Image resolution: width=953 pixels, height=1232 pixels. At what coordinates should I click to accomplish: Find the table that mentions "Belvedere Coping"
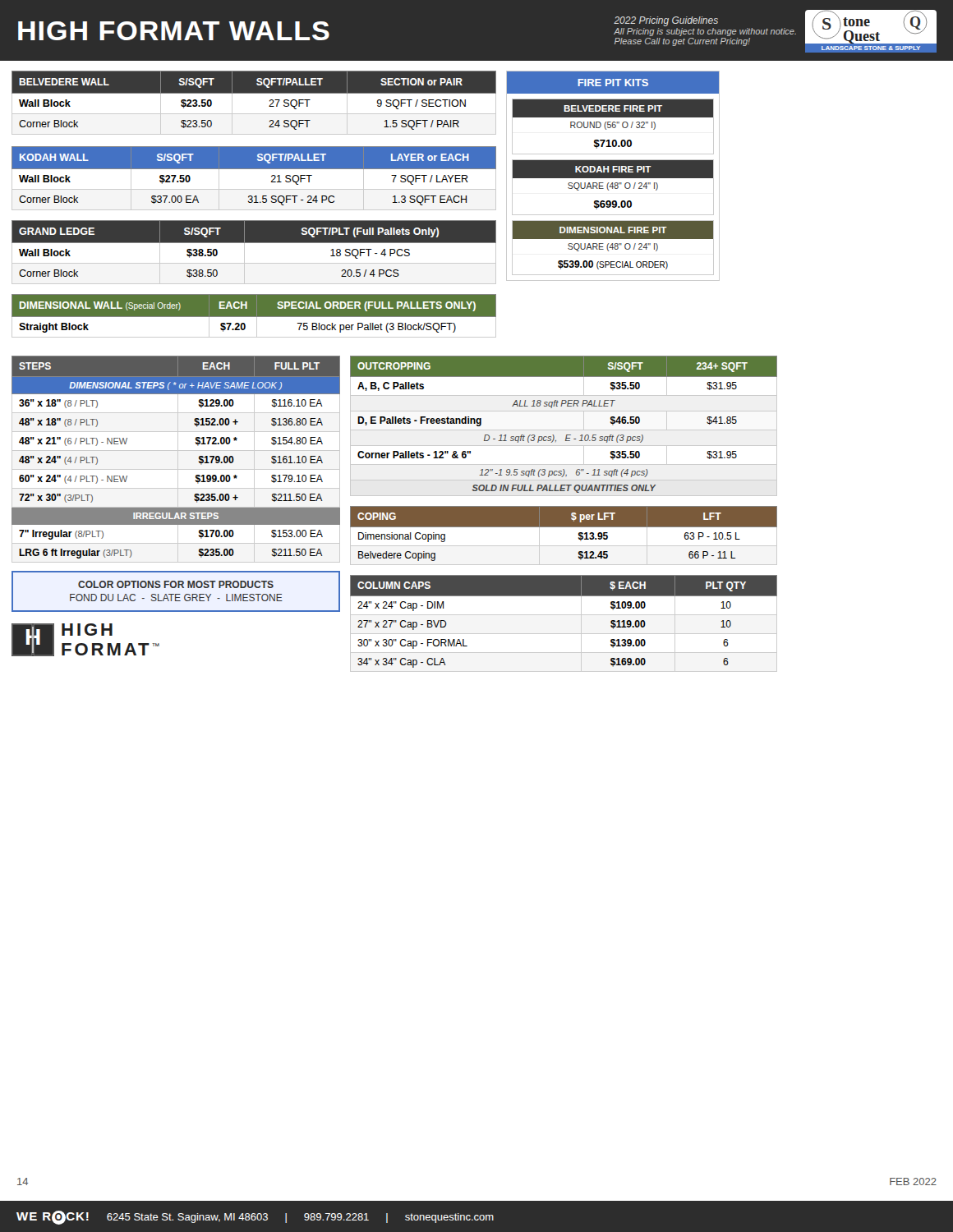point(564,536)
